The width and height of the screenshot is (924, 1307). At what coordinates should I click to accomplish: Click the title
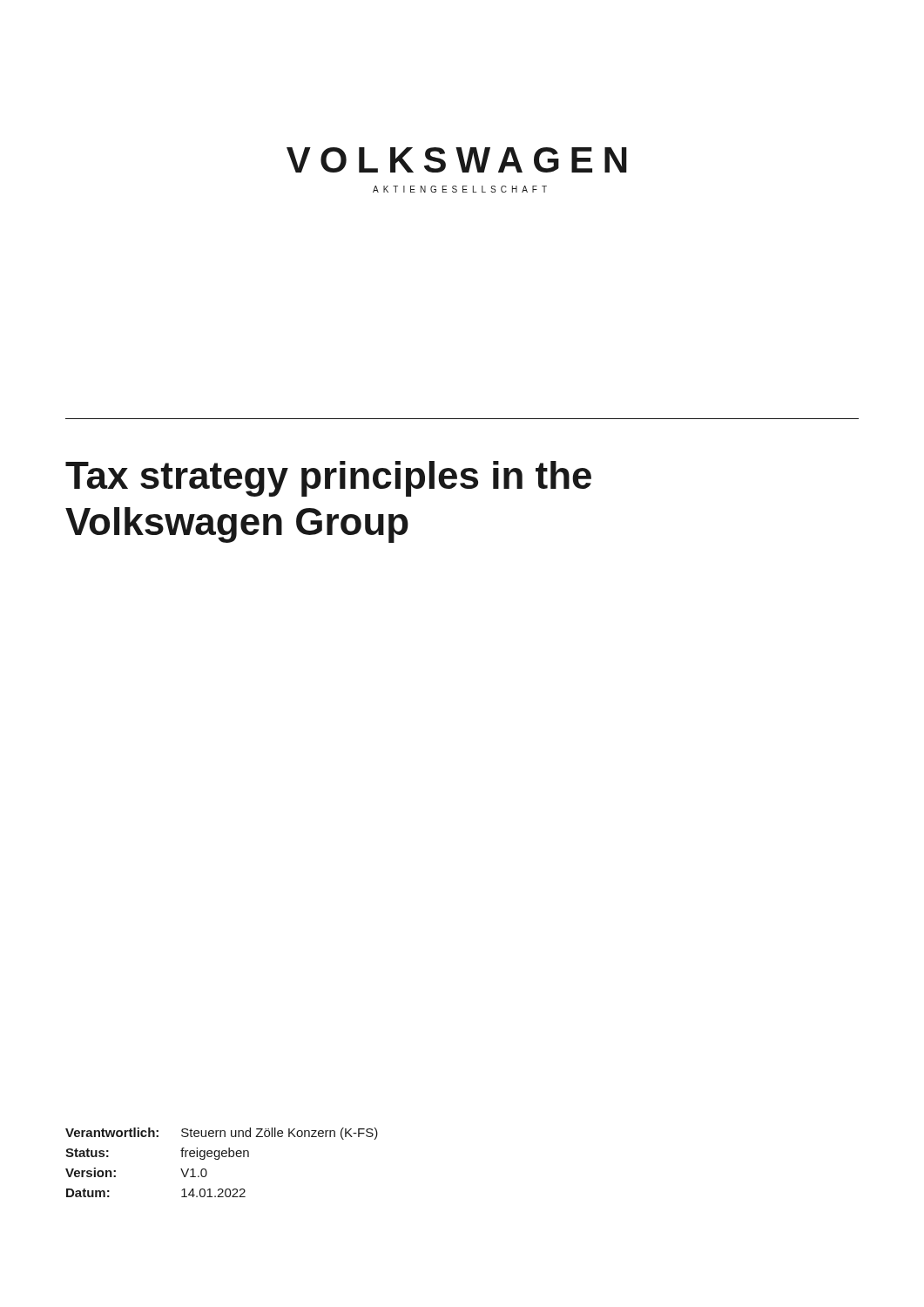click(462, 499)
